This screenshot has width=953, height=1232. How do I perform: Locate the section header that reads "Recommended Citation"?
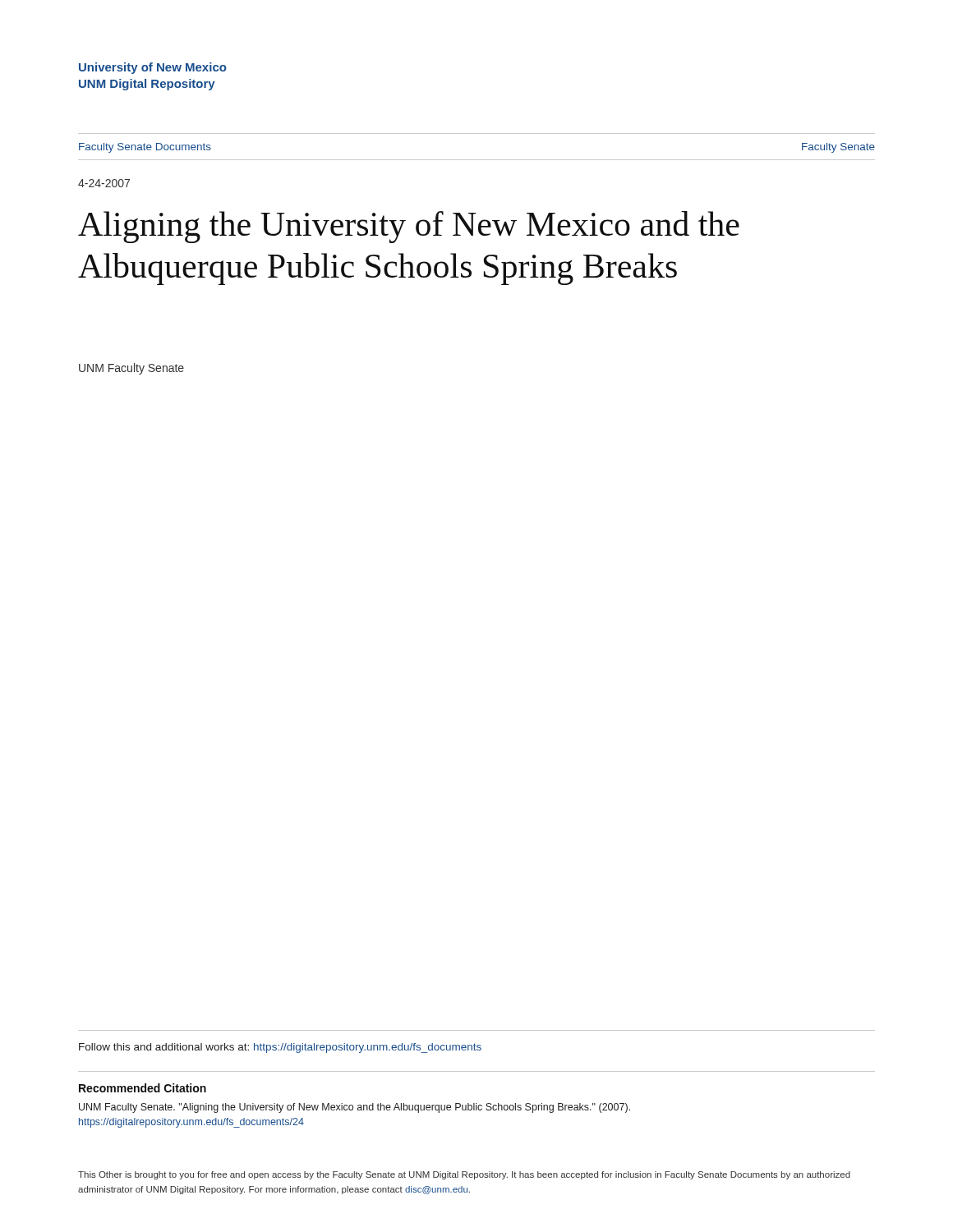142,1088
